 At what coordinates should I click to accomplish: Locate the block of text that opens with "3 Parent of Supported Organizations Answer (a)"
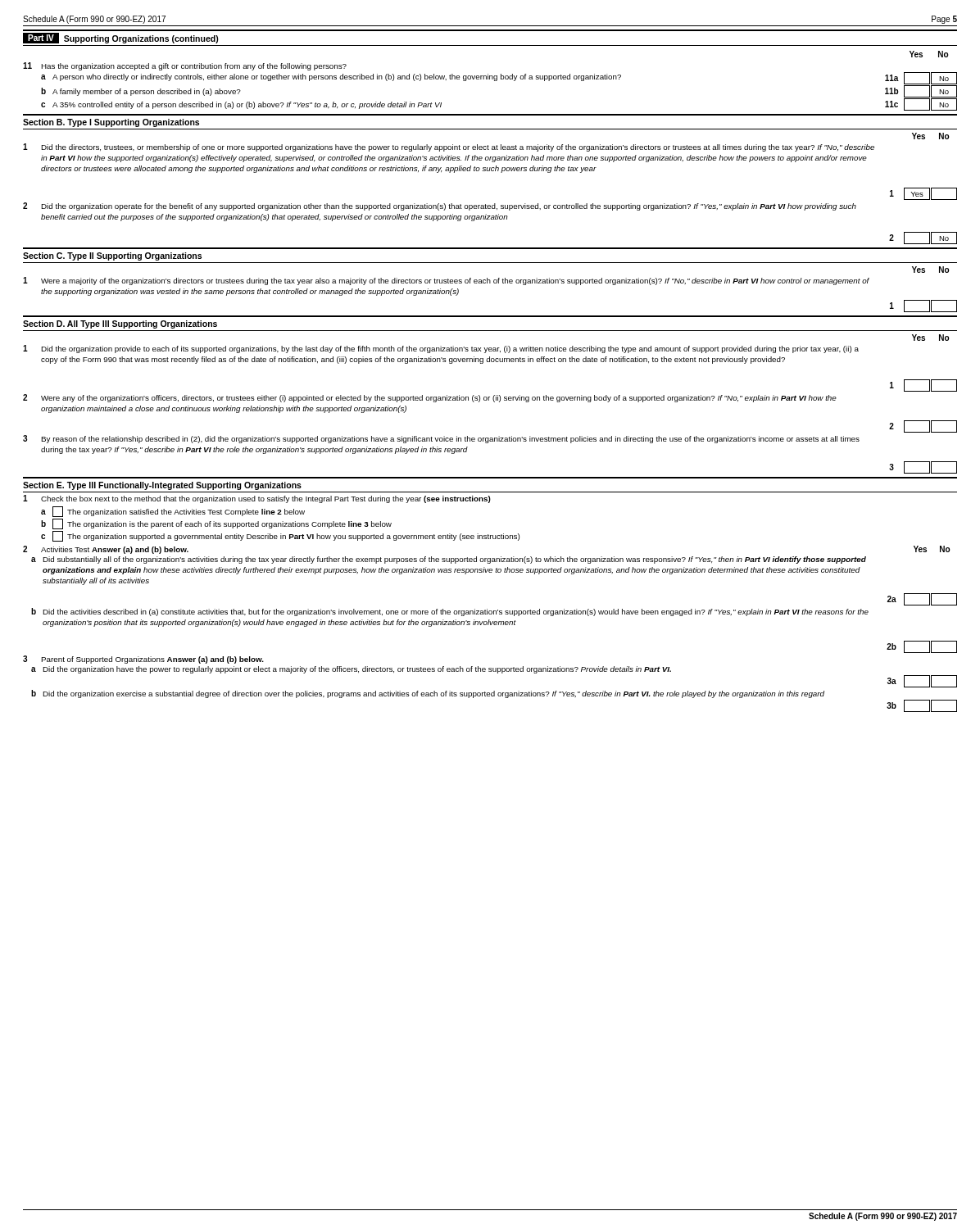[490, 659]
